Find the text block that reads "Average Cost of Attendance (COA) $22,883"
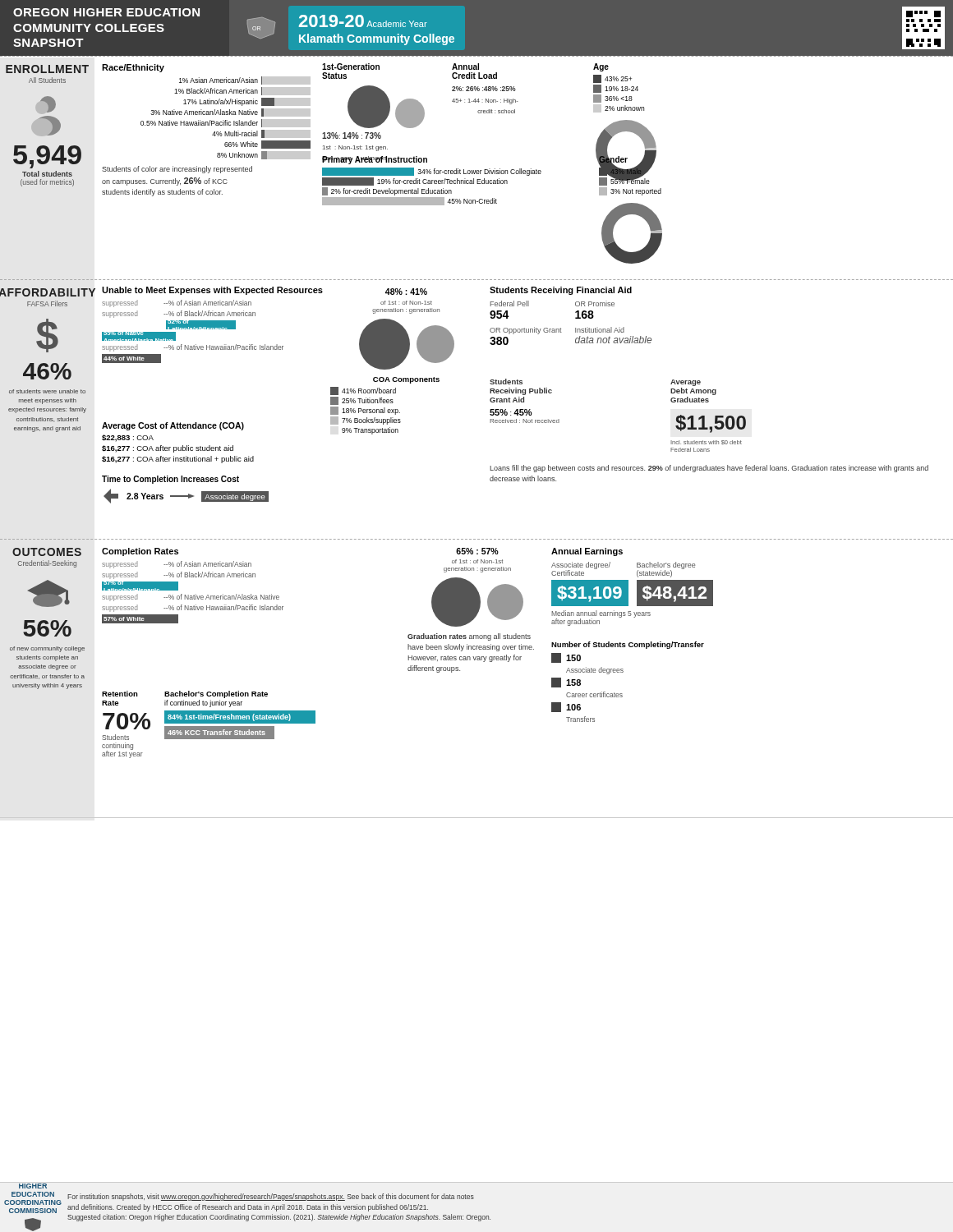Viewport: 953px width, 1232px height. [215, 442]
